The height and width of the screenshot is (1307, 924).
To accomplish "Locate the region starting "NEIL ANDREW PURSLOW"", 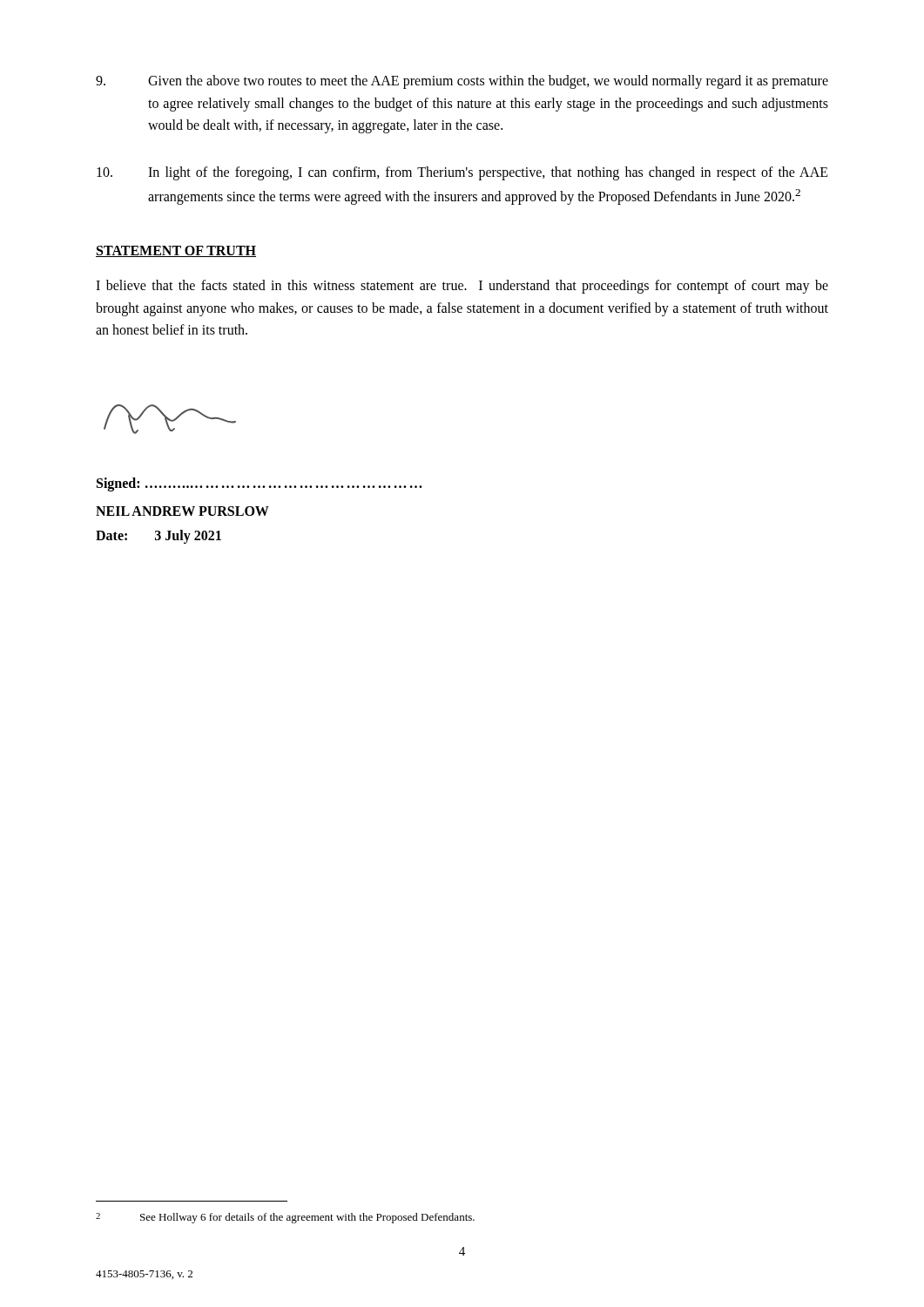I will tap(182, 511).
